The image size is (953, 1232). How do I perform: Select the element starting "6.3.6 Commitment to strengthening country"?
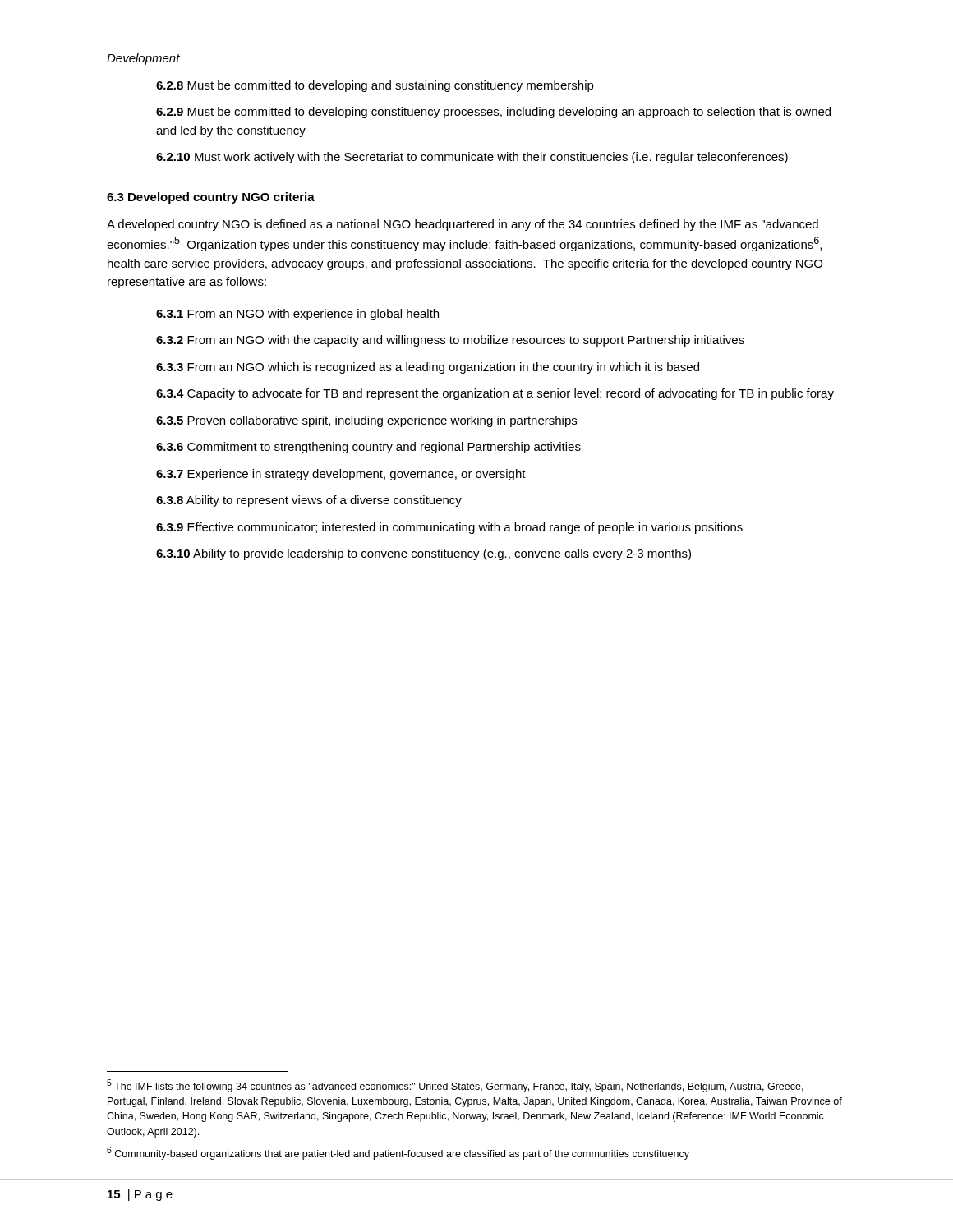(x=501, y=447)
